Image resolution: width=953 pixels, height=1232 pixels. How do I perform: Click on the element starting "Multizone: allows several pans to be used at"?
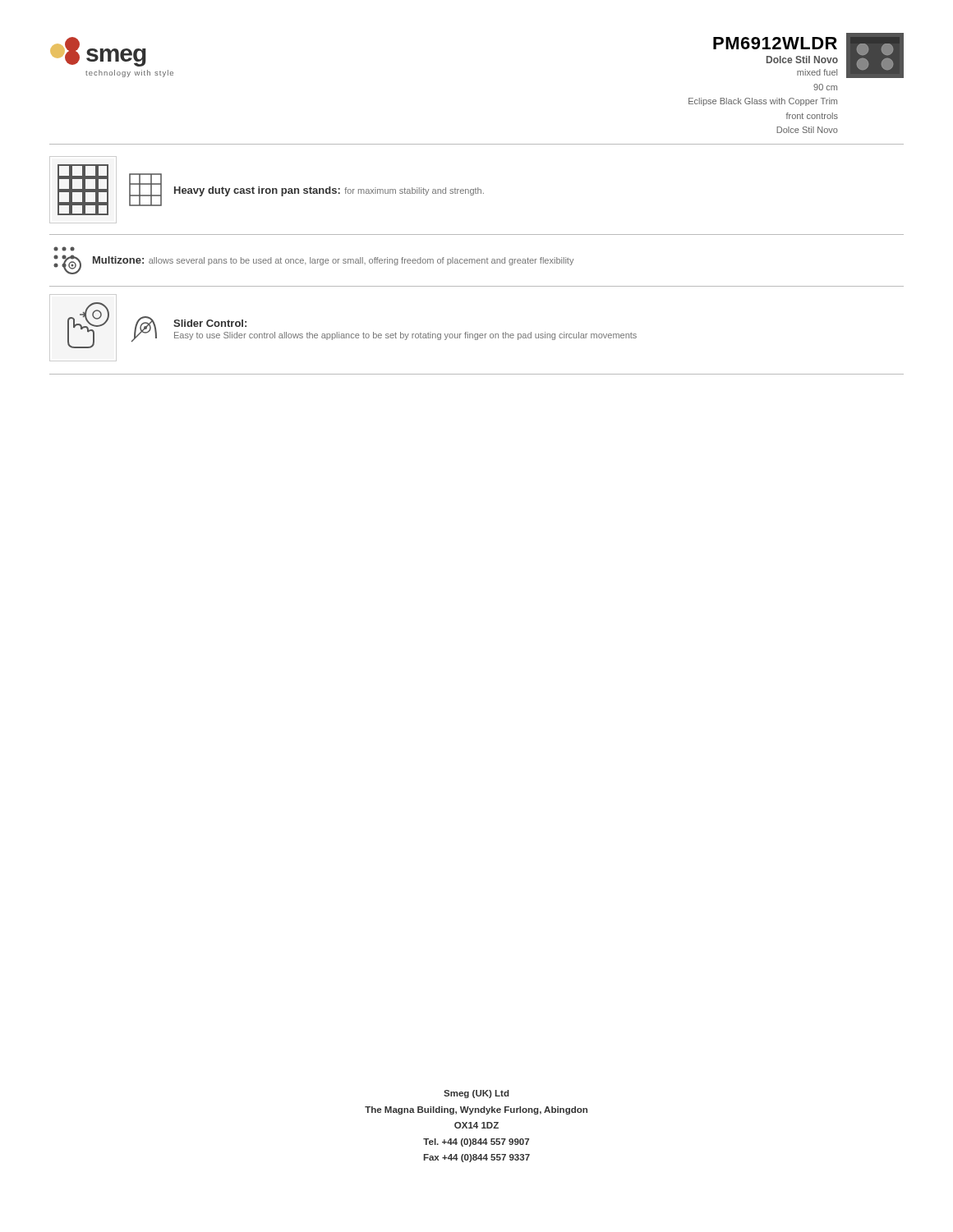tap(312, 260)
